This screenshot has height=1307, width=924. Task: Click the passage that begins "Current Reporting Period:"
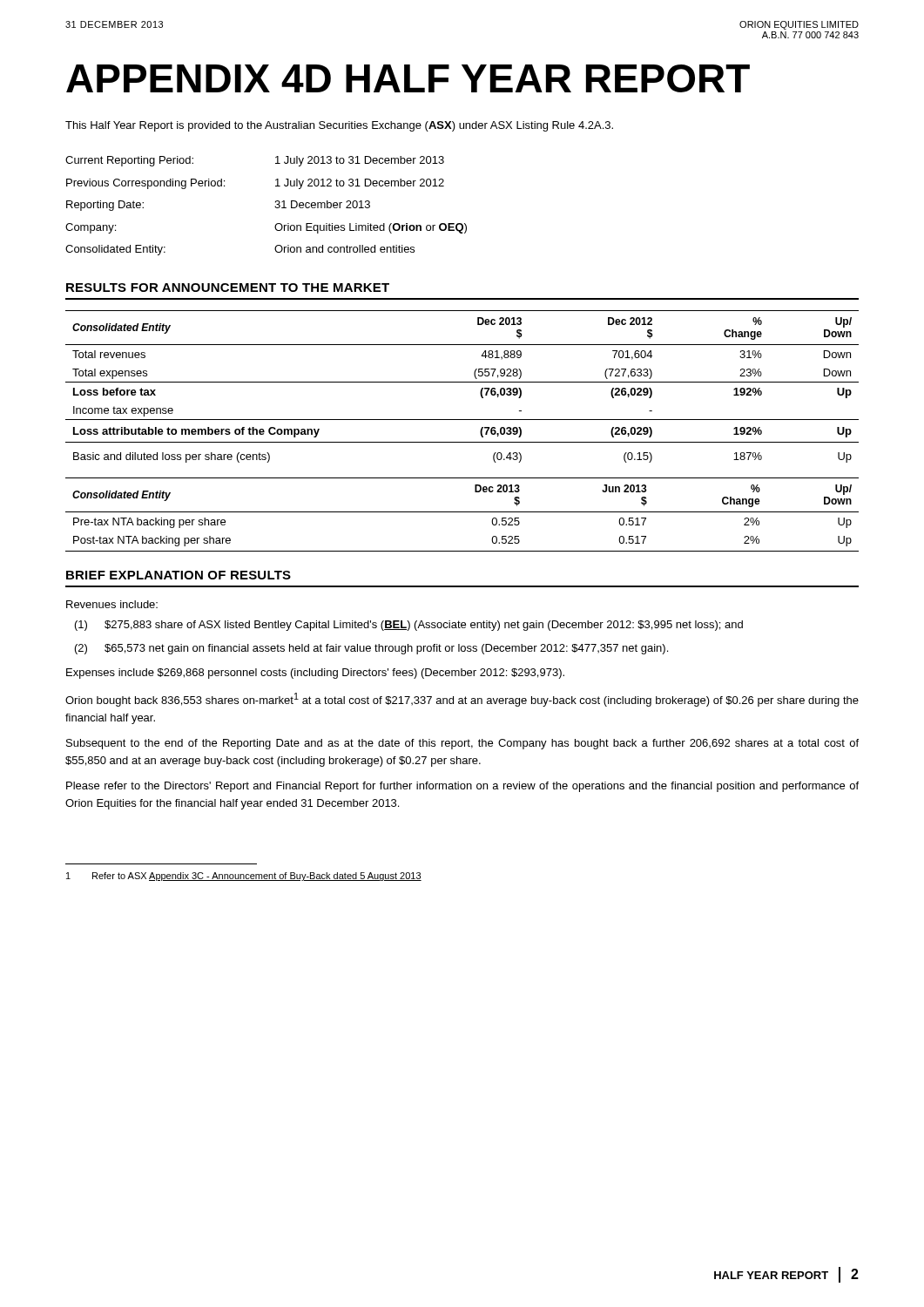131,163
